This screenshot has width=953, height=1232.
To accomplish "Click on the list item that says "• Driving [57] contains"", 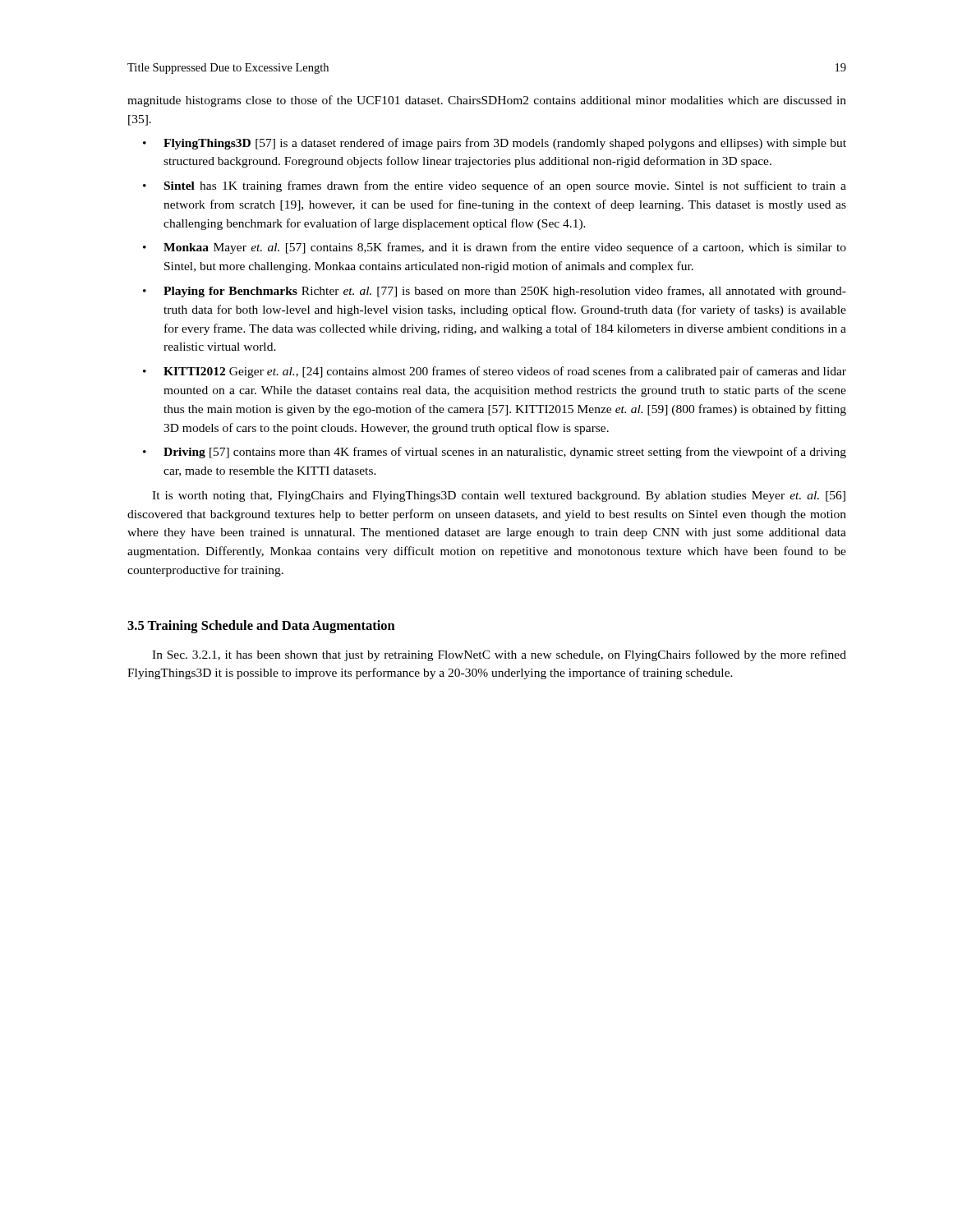I will [x=494, y=462].
